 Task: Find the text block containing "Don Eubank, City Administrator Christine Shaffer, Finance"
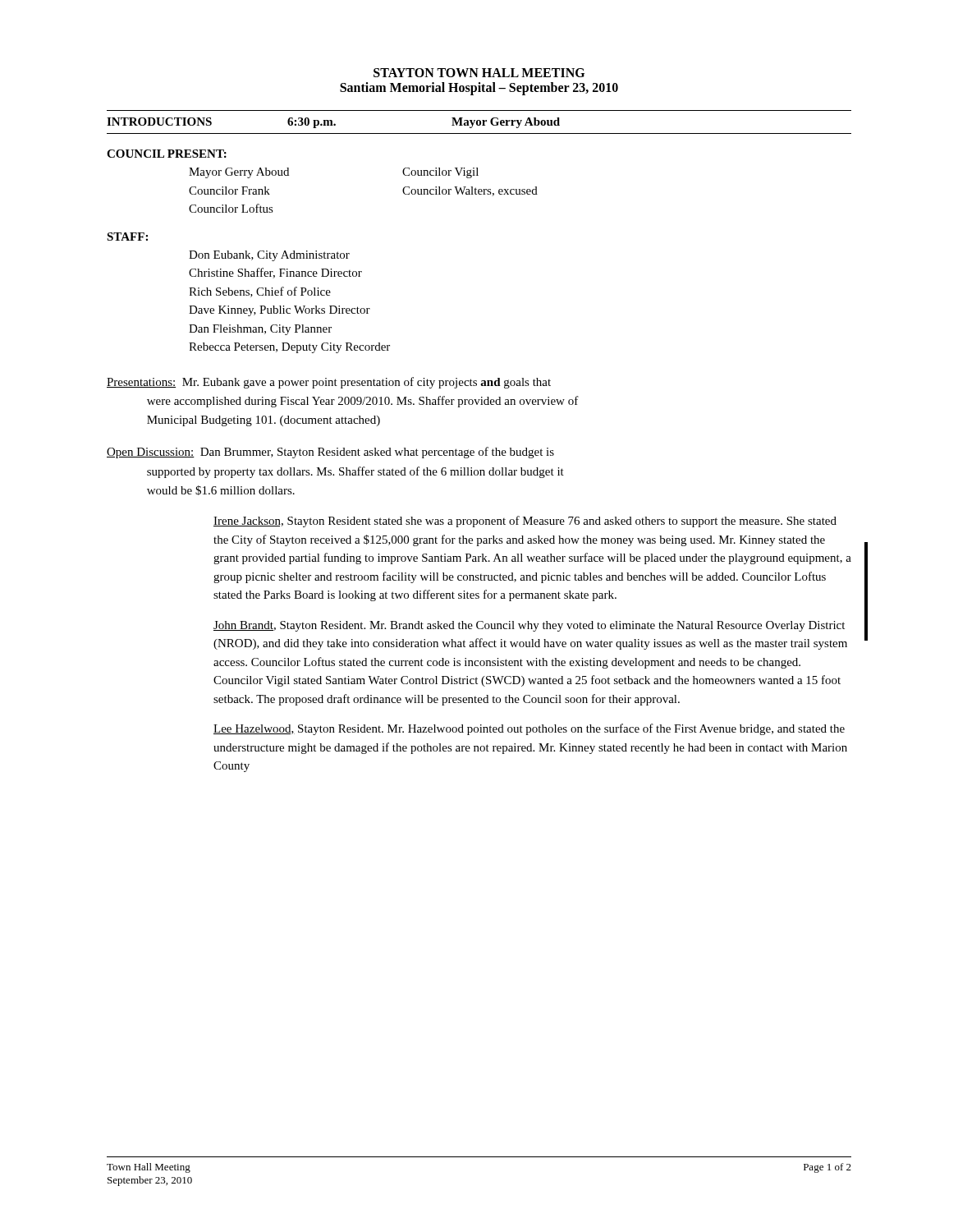coord(269,256)
